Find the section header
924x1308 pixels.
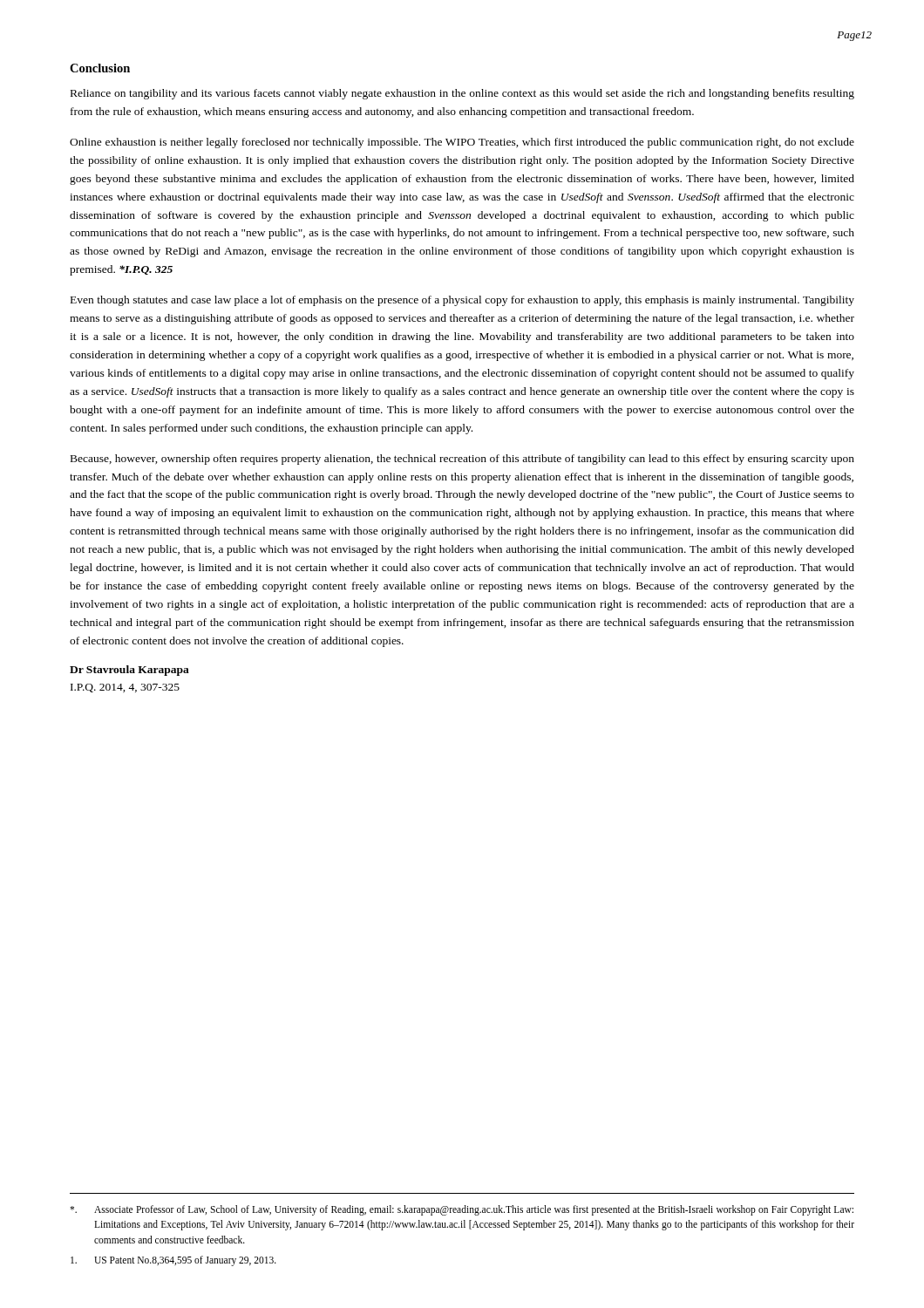tap(100, 68)
